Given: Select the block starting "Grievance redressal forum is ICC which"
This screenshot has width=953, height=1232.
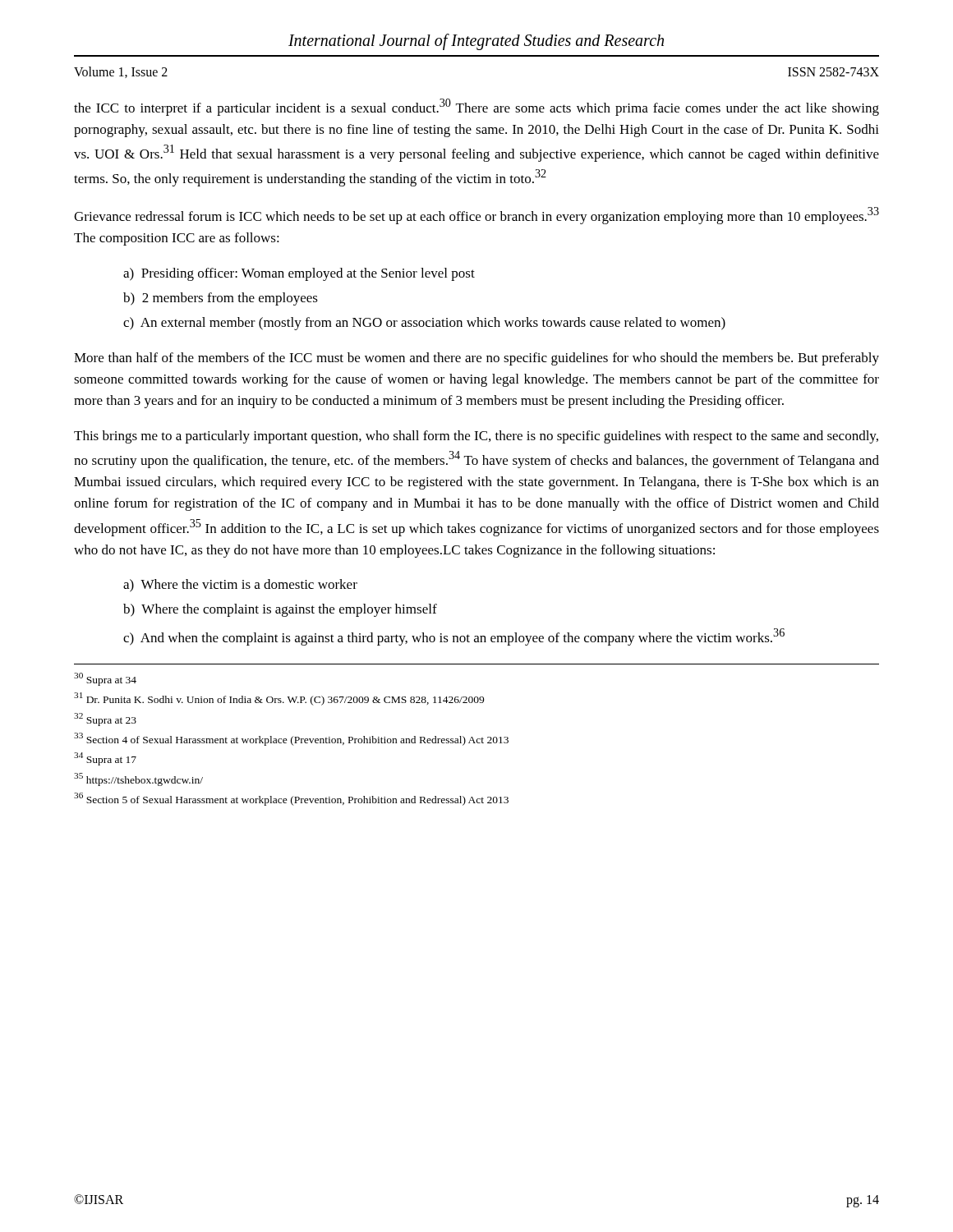Looking at the screenshot, I should pos(476,225).
